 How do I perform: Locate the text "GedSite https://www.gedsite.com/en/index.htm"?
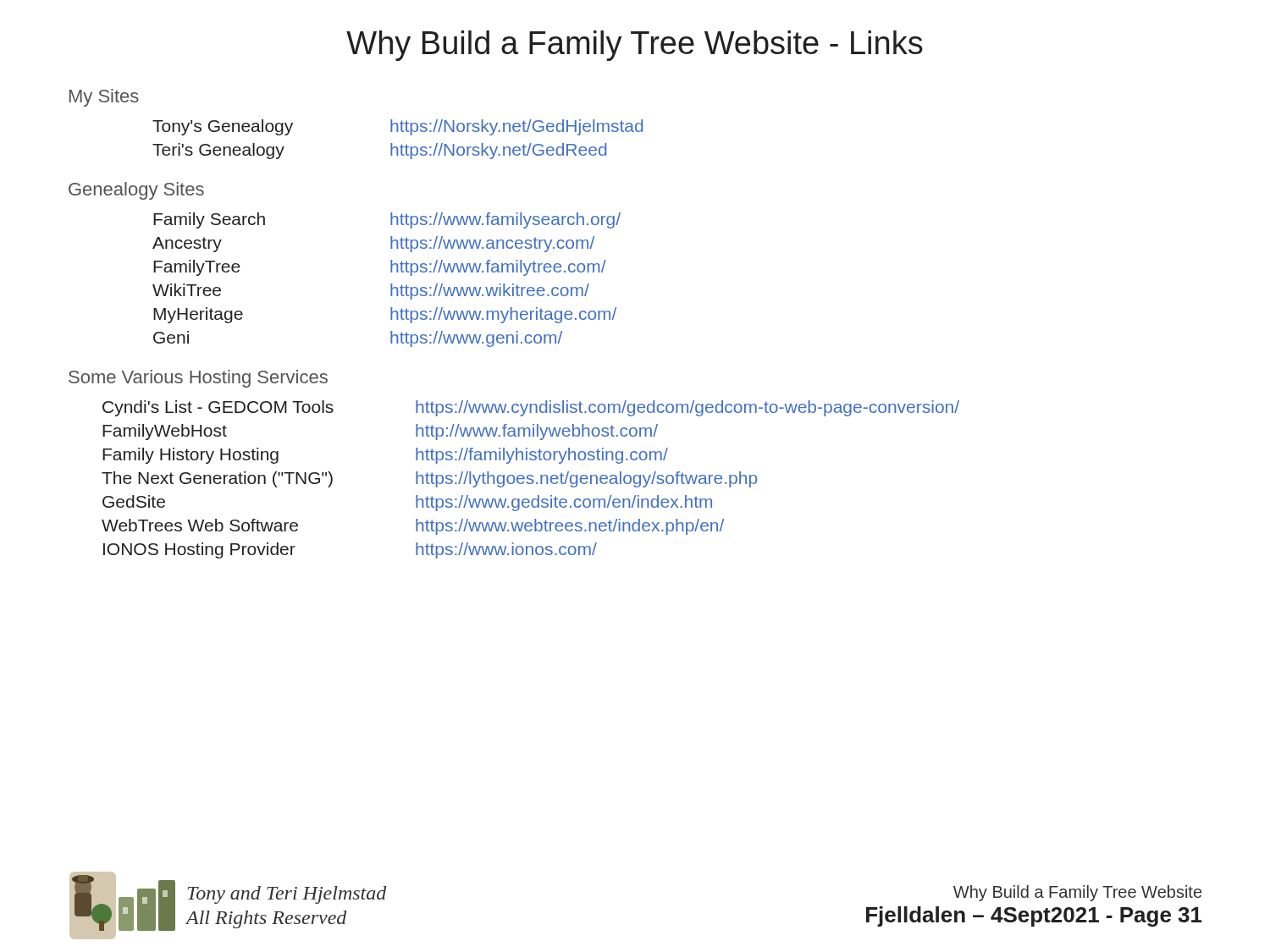tap(407, 502)
